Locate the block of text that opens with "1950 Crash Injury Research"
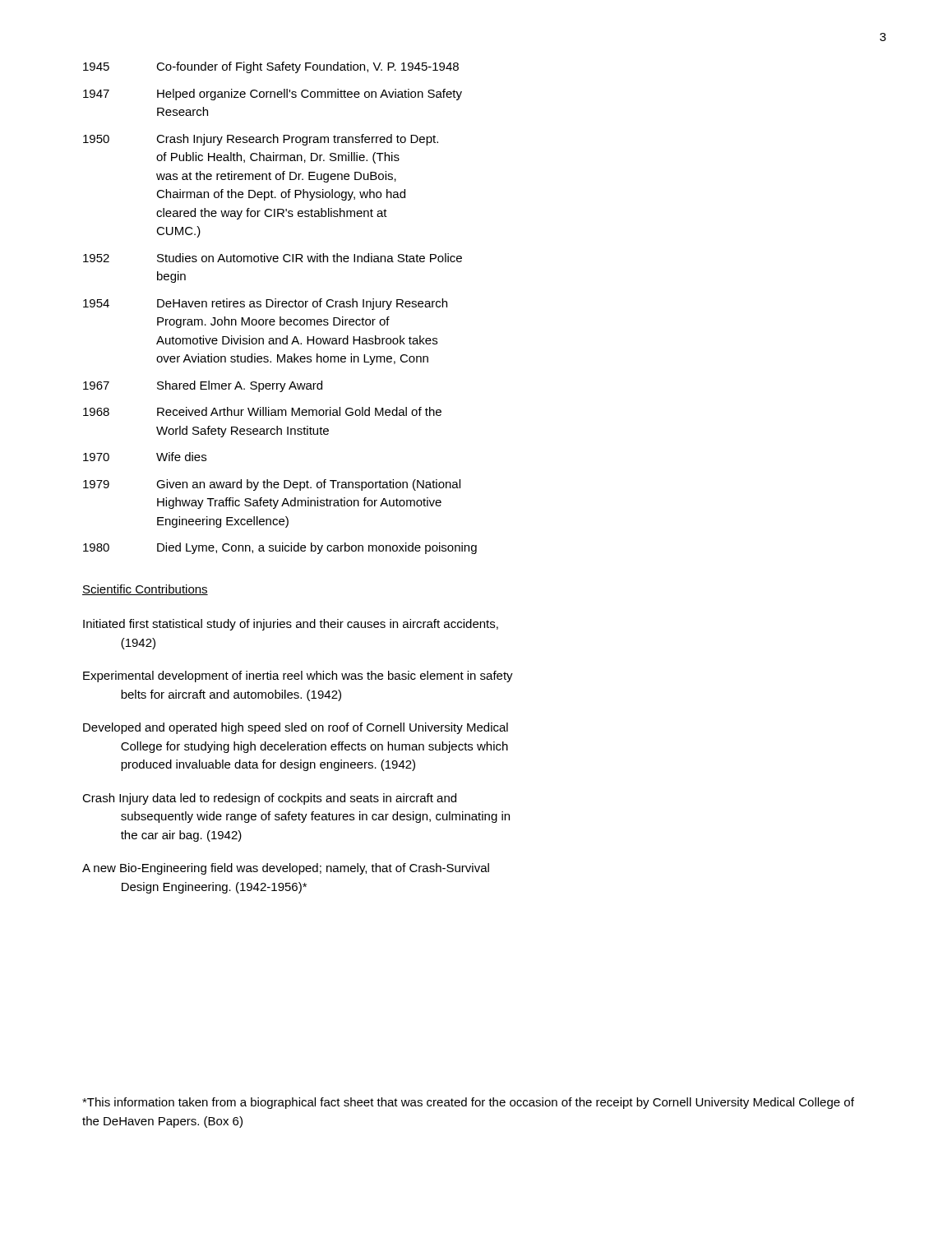 [261, 140]
